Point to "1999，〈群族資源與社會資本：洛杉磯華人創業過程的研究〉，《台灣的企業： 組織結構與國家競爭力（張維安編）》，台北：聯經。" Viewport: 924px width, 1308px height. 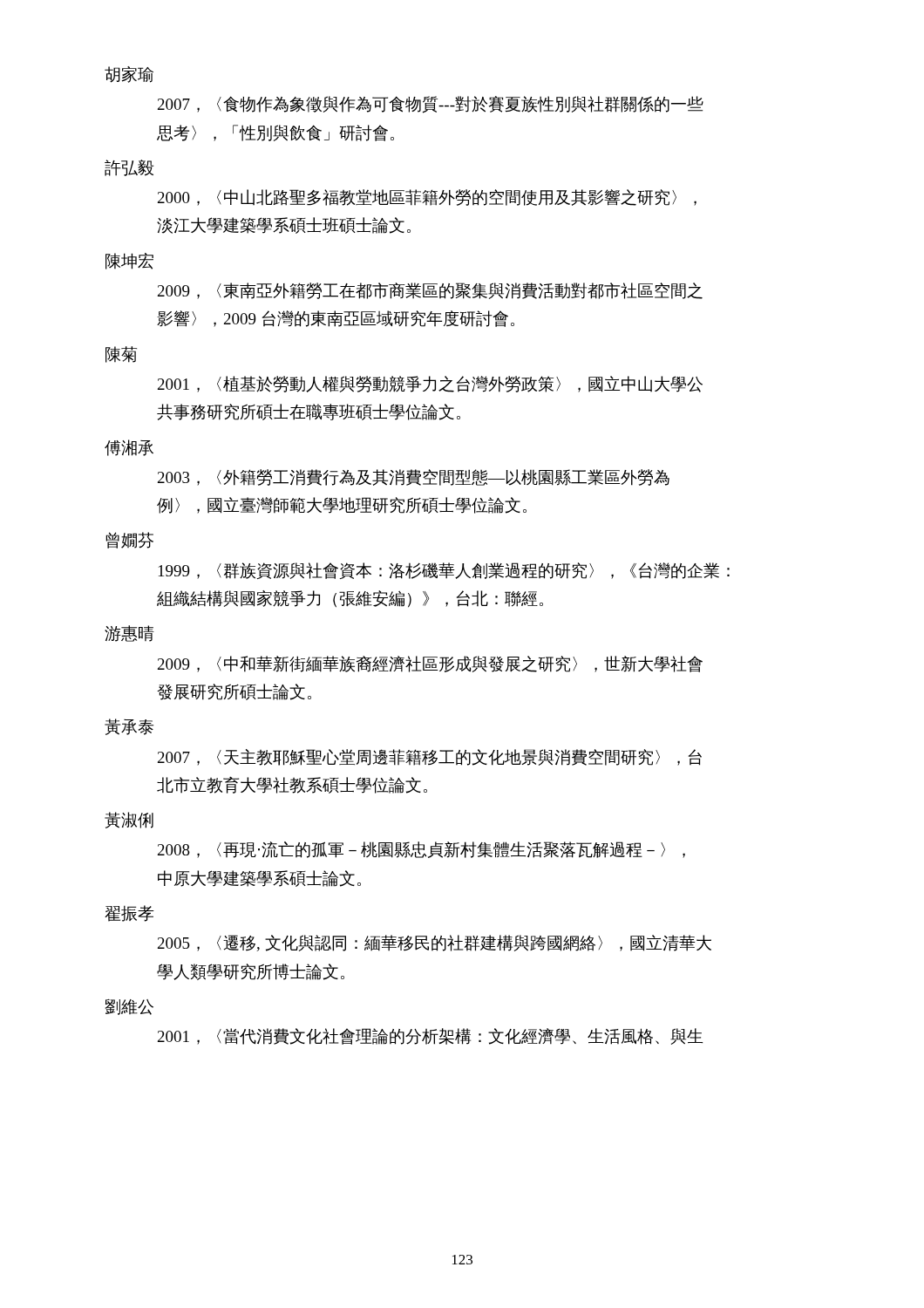tap(447, 585)
